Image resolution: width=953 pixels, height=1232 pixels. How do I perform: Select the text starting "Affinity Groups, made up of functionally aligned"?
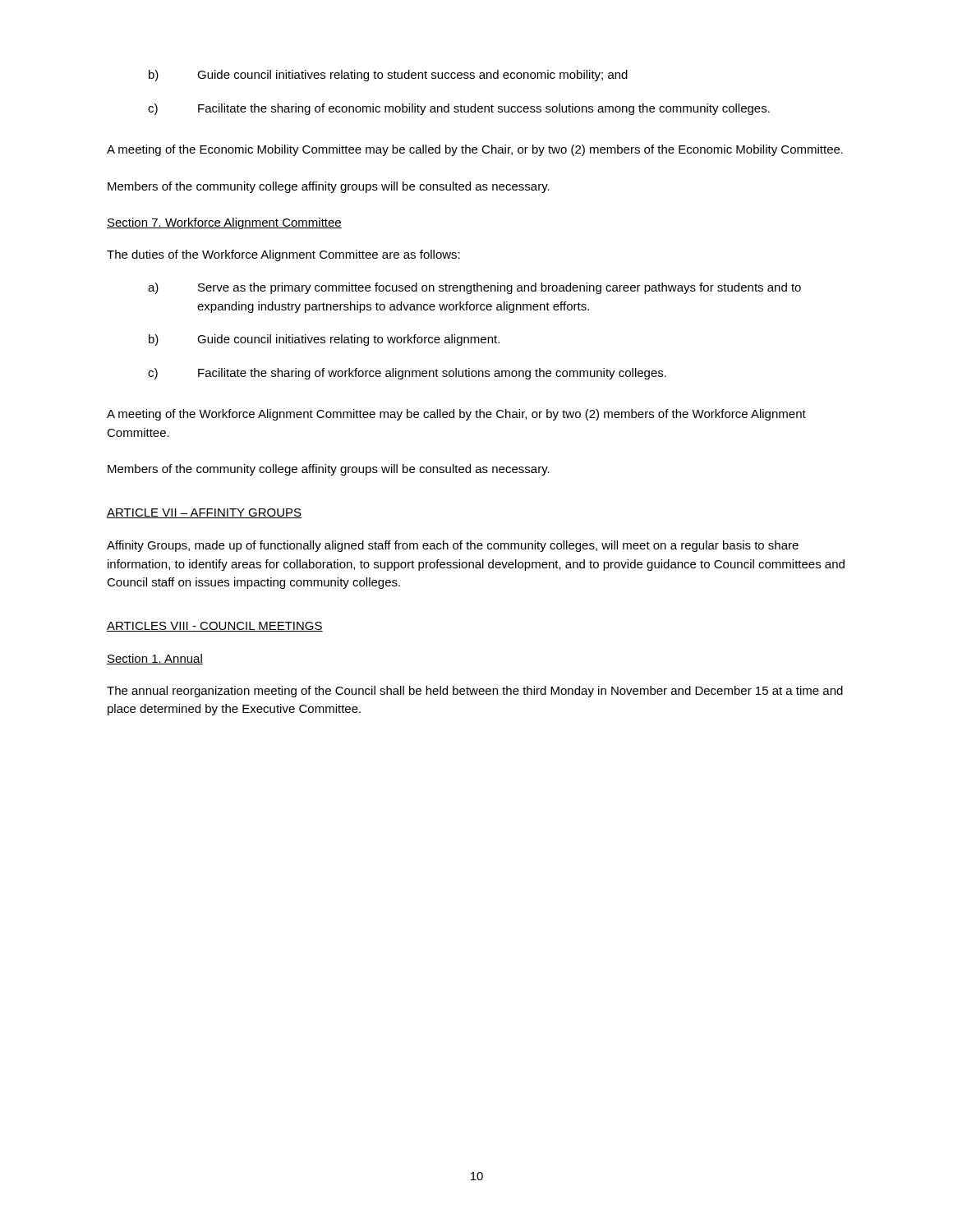pos(476,563)
